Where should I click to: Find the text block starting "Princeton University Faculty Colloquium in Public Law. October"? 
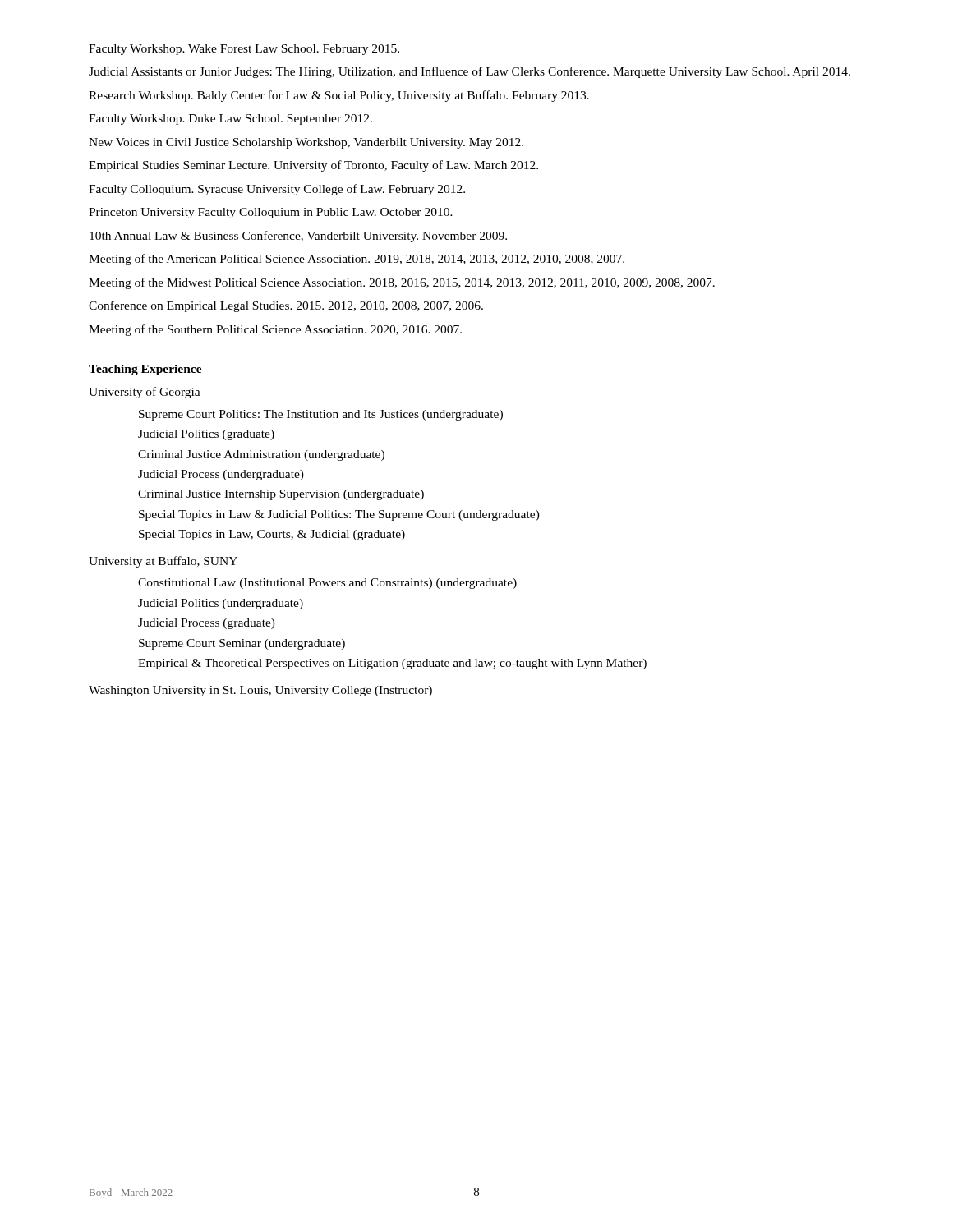coord(271,212)
